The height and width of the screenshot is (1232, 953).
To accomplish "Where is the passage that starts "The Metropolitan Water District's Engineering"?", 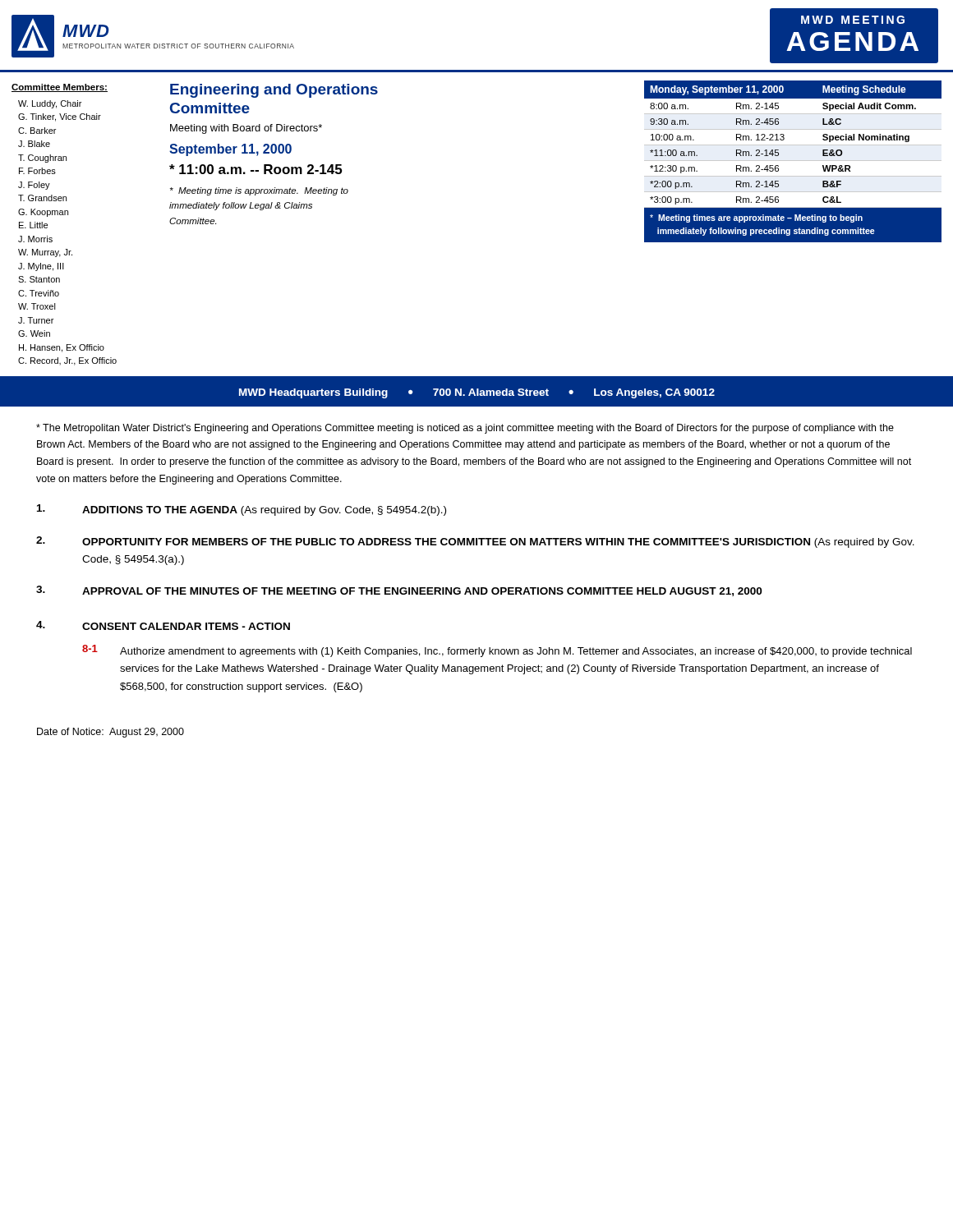I will [474, 453].
